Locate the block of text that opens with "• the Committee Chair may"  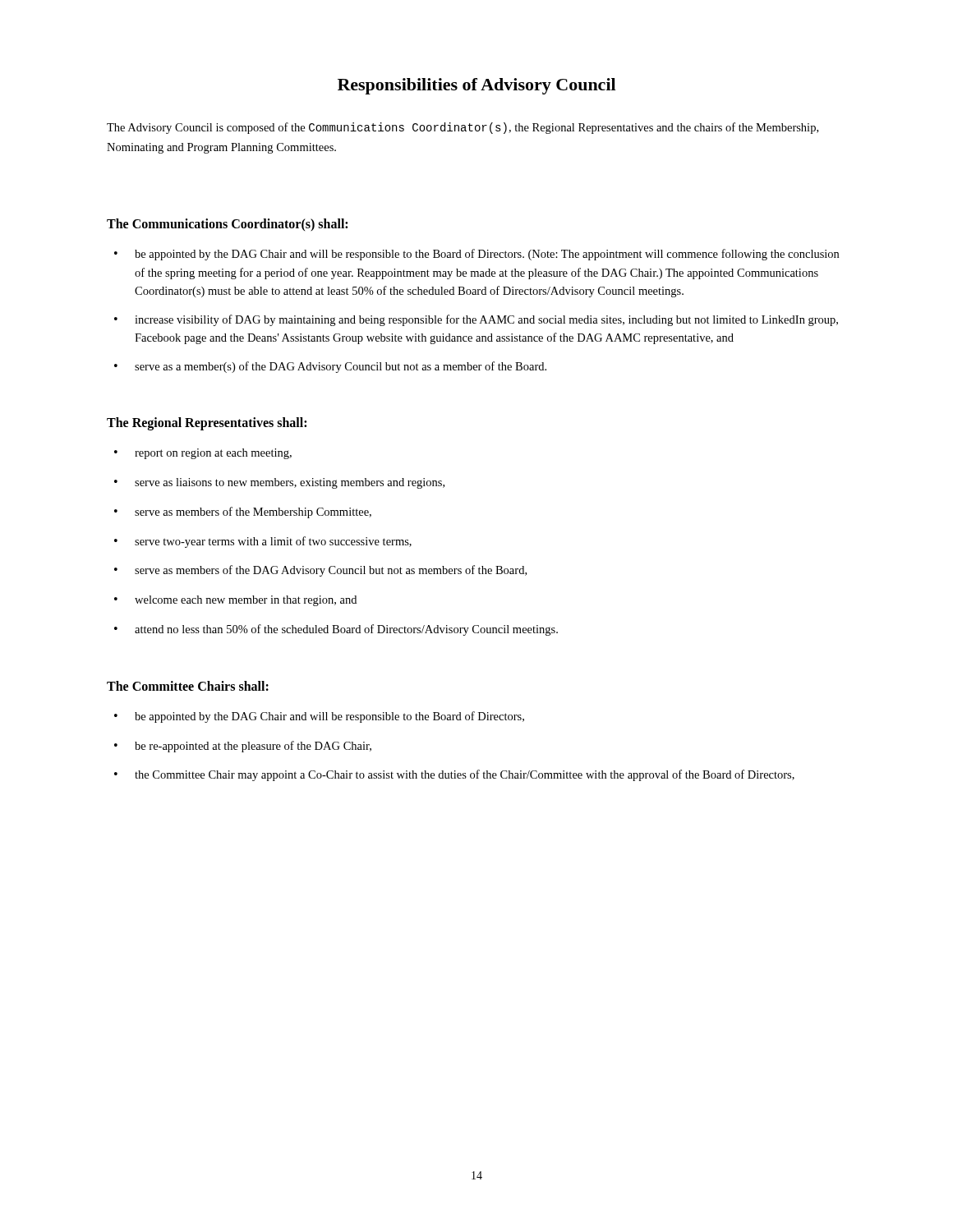[x=476, y=776]
